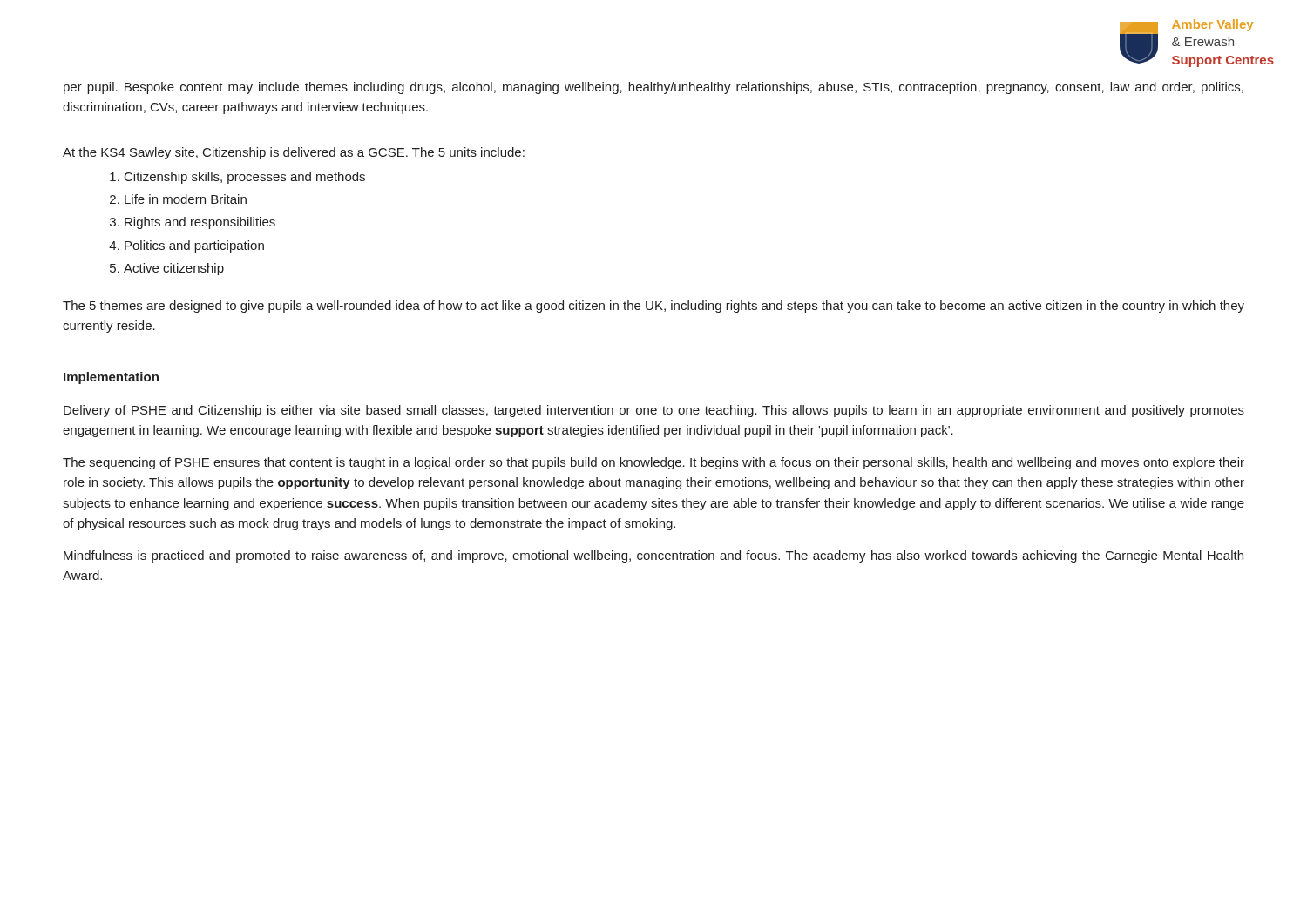Find the logo
1307x924 pixels.
[x=1195, y=42]
